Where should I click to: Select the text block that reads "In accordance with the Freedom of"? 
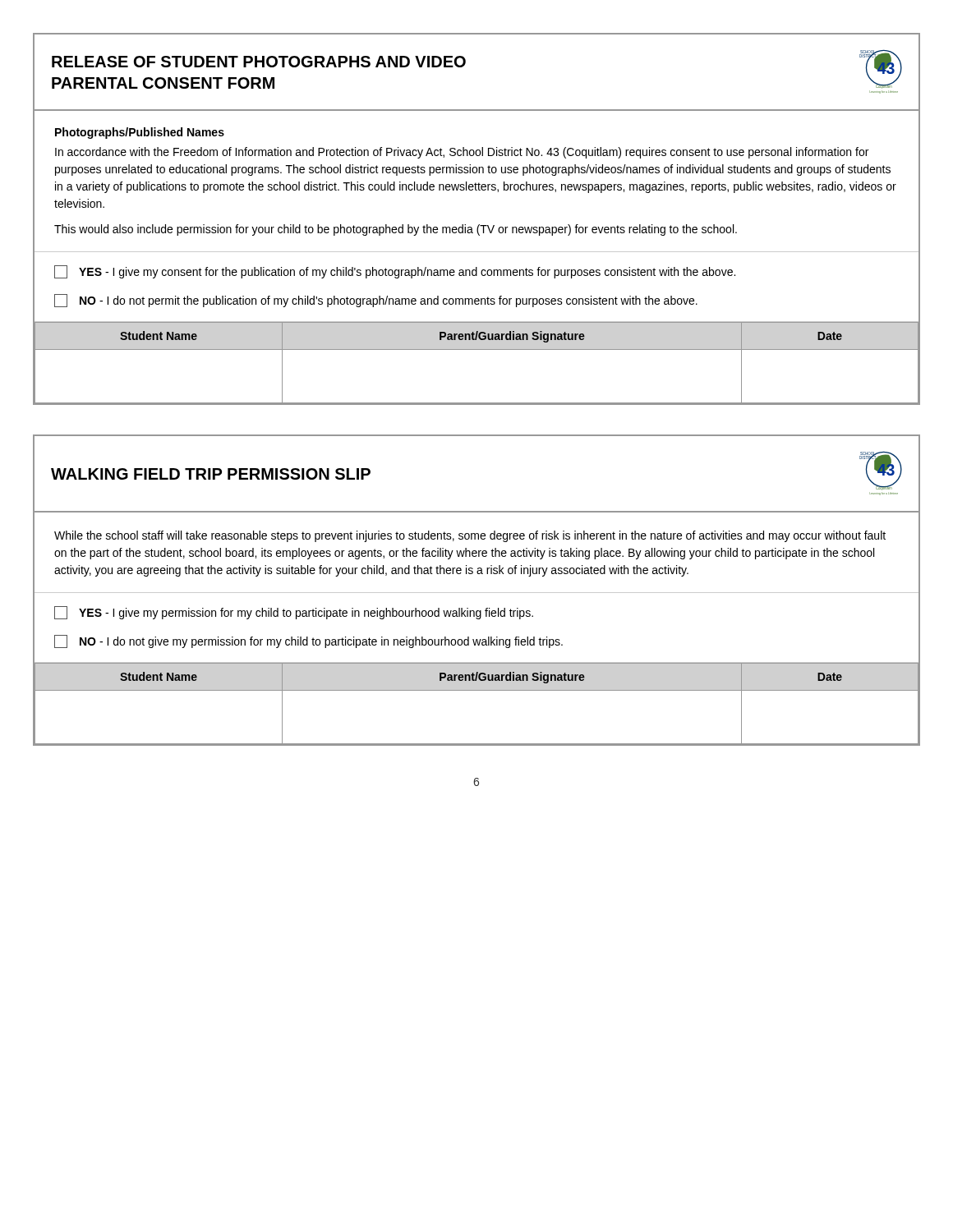[x=476, y=191]
